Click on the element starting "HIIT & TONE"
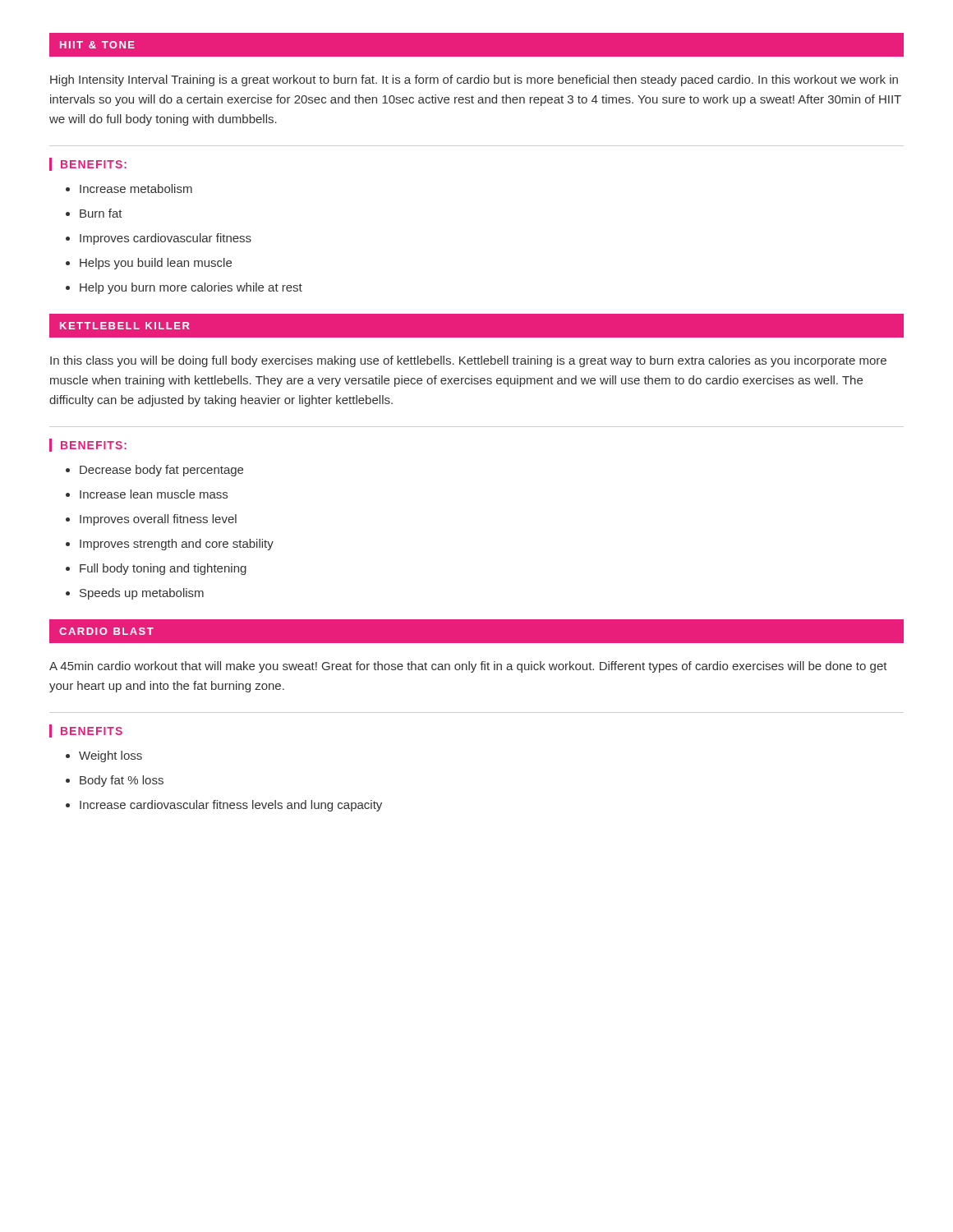 (98, 45)
